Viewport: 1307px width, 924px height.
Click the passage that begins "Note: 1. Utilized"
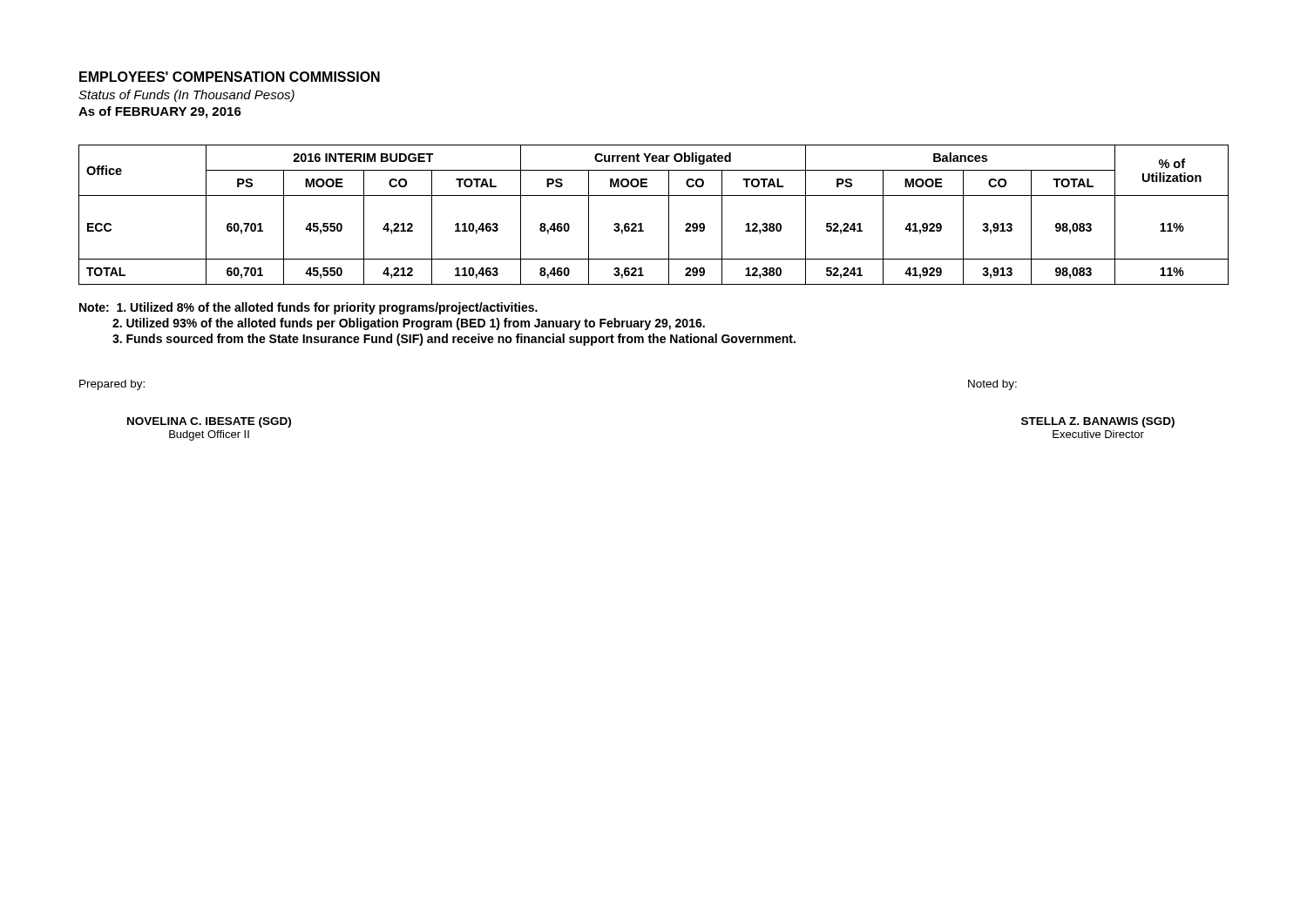[654, 323]
